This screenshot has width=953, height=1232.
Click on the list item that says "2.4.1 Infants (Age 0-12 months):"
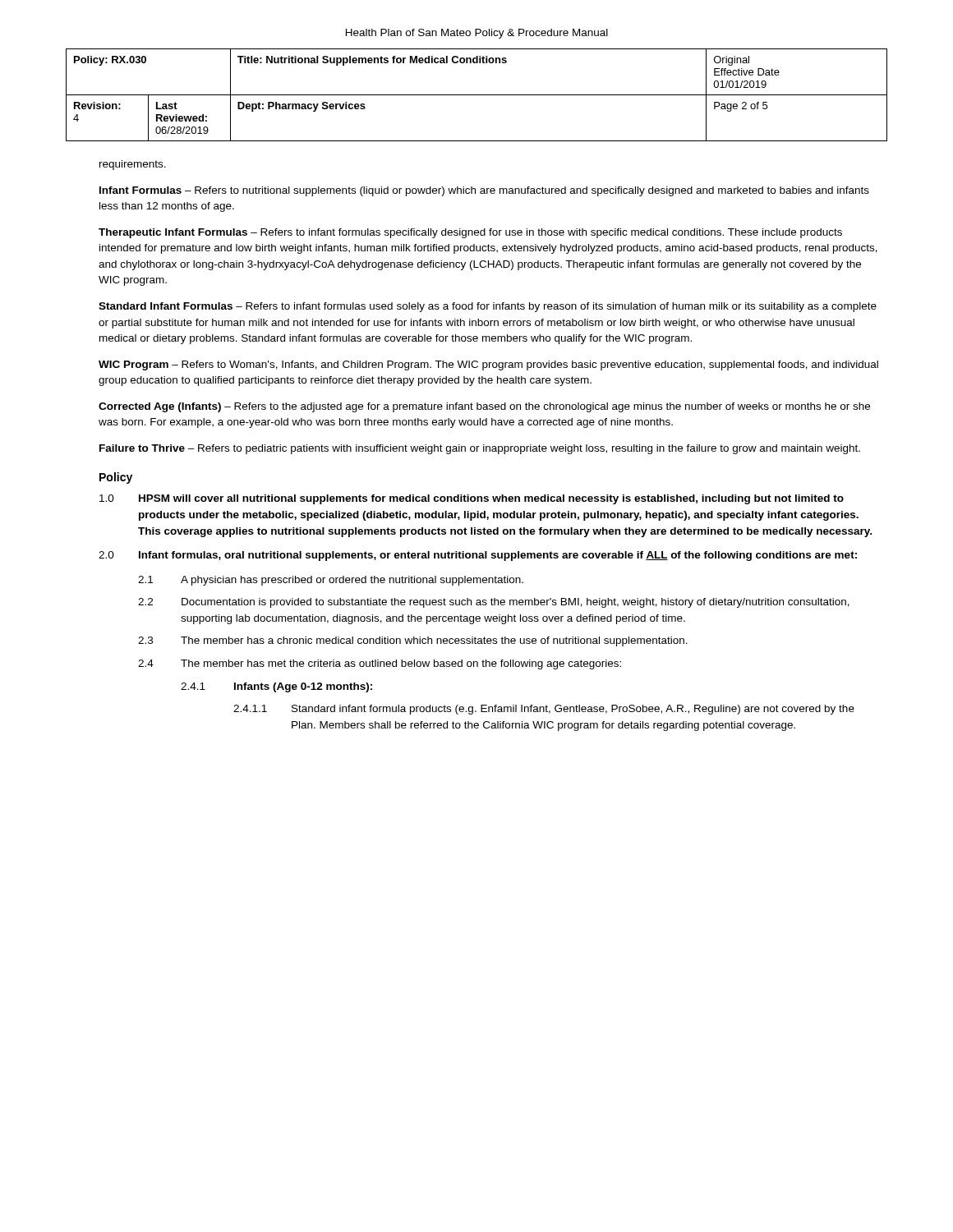(x=276, y=687)
